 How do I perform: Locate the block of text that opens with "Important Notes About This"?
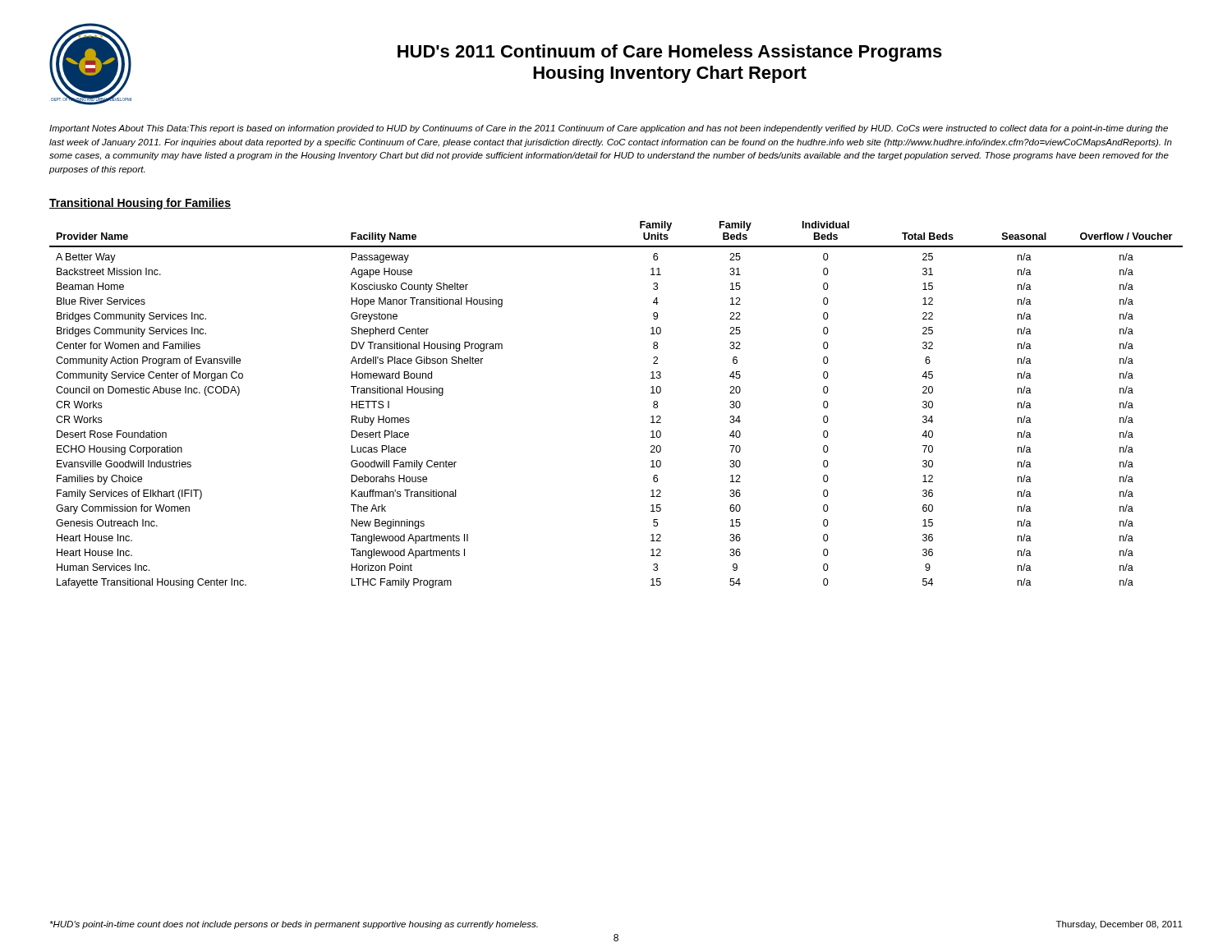coord(611,149)
